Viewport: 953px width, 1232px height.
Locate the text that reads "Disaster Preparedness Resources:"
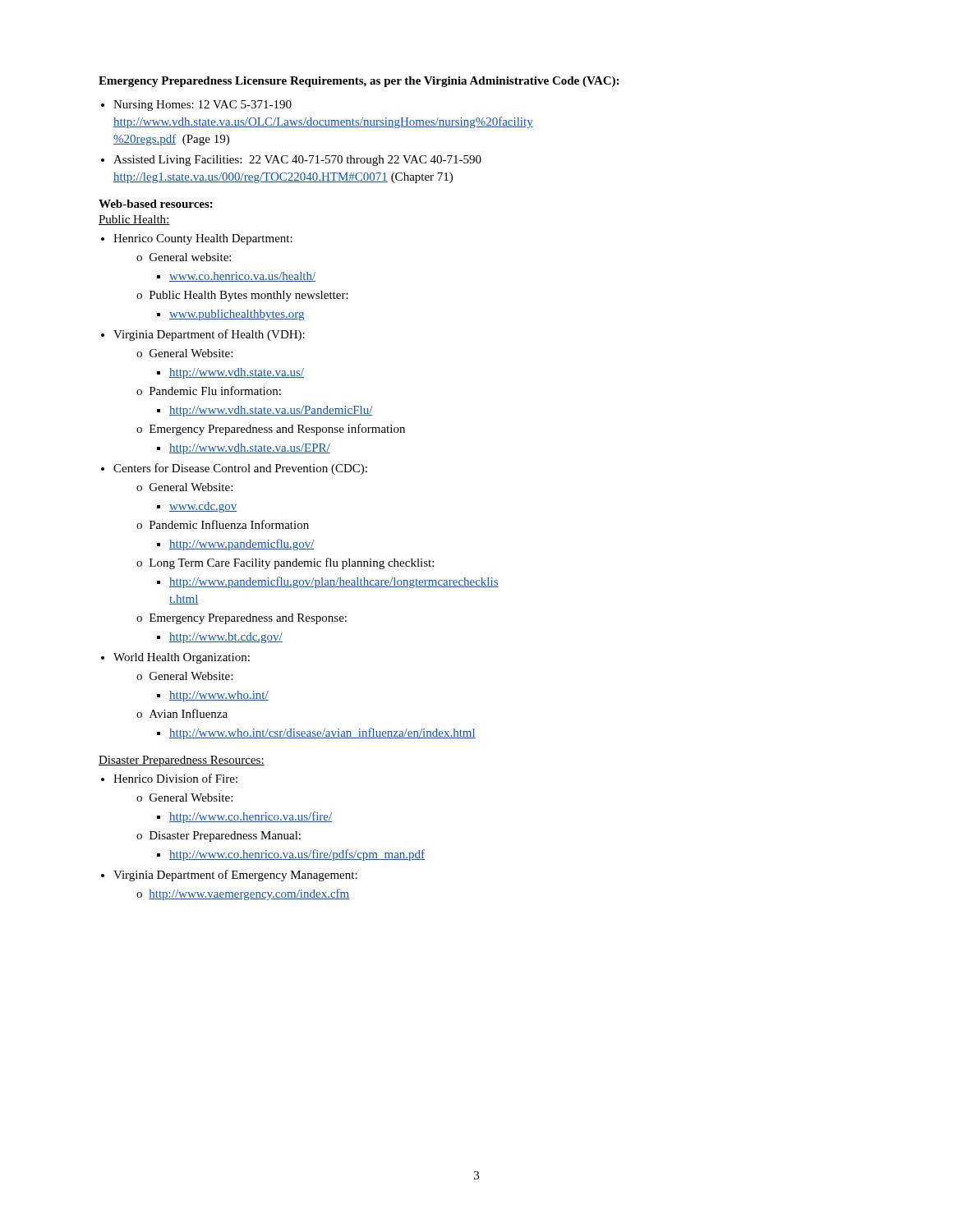click(181, 760)
